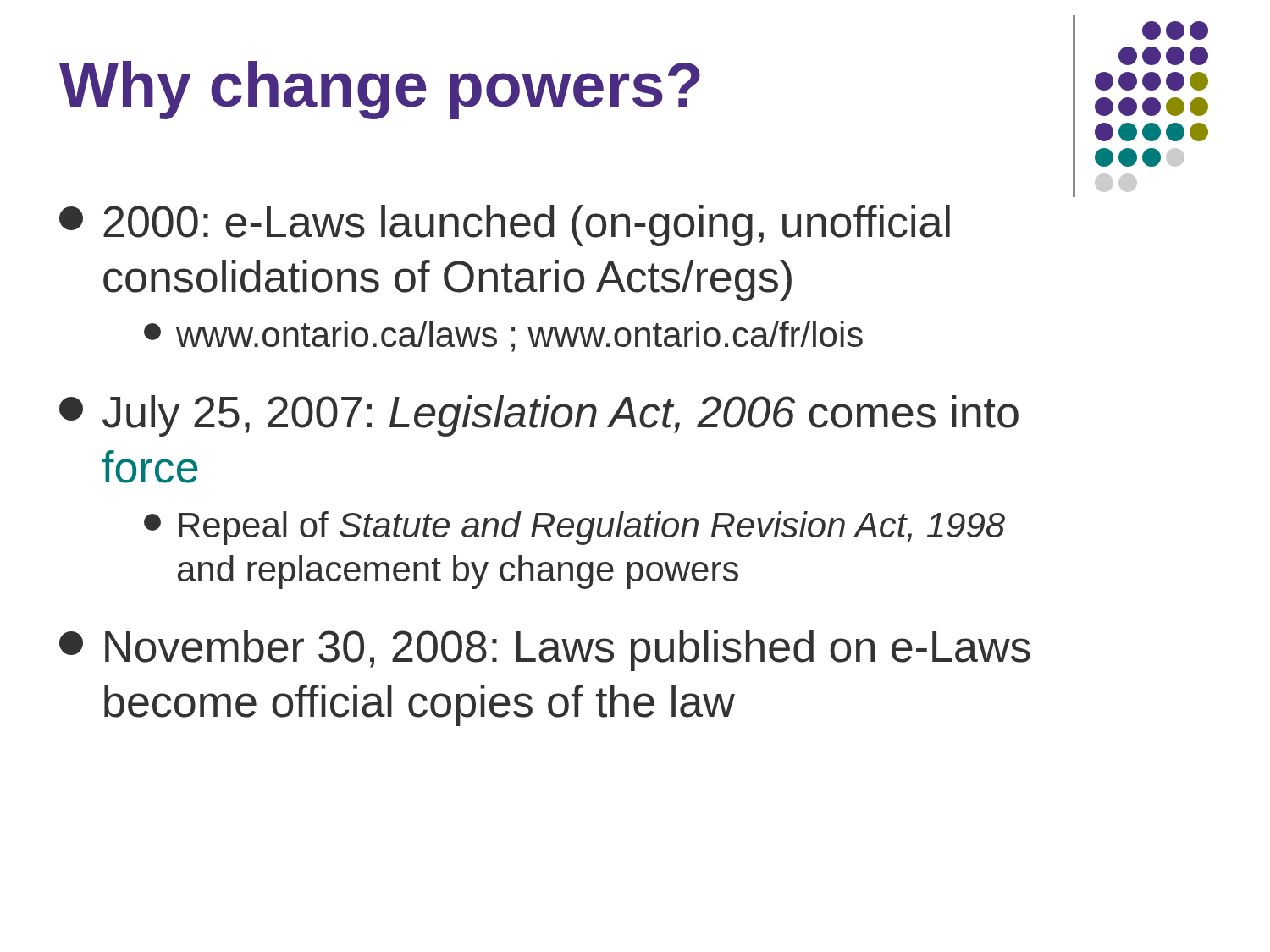Point to the element starting "2000: e-Laws launched (on-going, unofficialconsolidations"

[x=506, y=276]
